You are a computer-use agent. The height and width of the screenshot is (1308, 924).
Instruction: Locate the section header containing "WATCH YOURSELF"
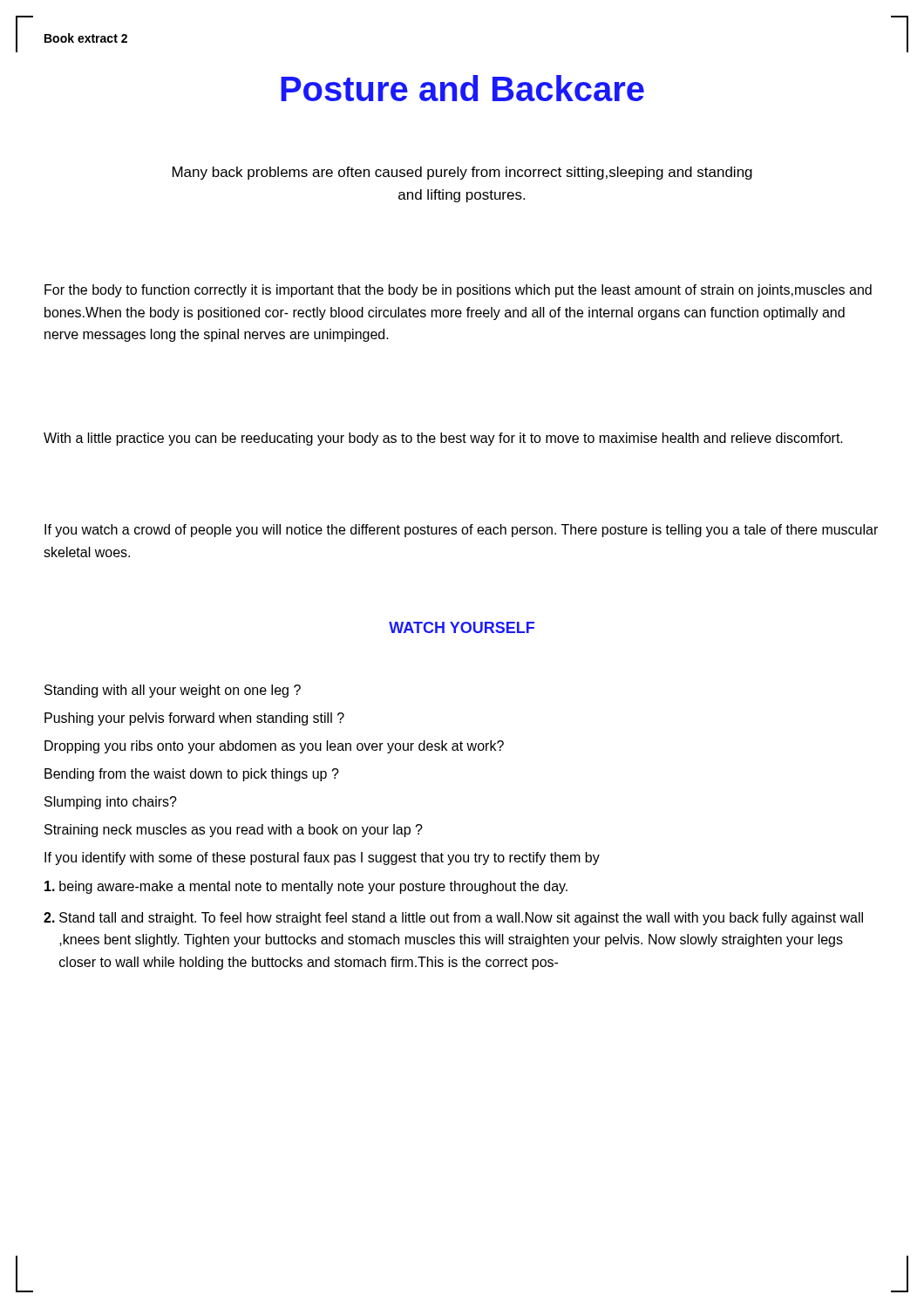[x=462, y=628]
